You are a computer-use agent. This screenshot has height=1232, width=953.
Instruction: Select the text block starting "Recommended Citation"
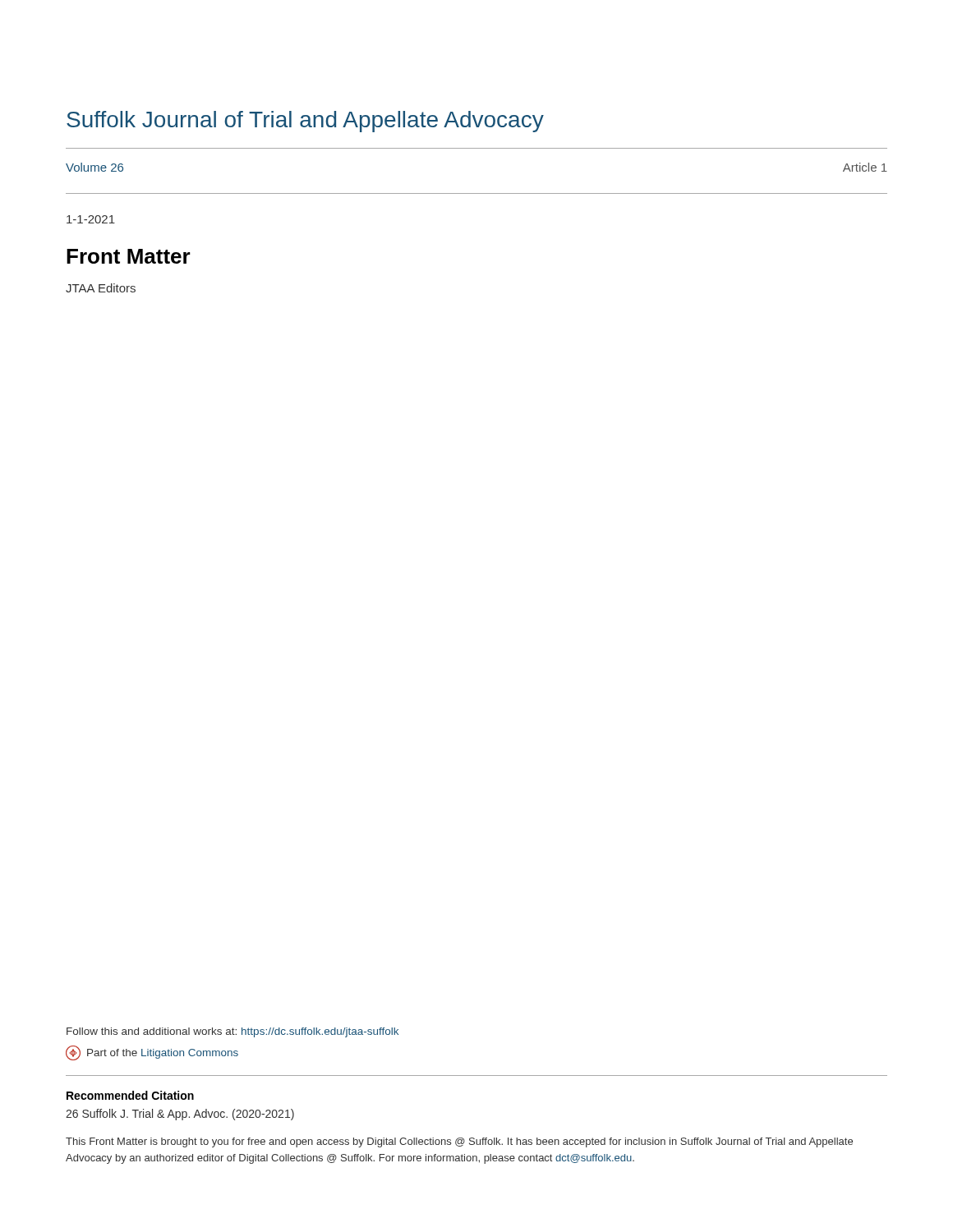coord(130,1095)
